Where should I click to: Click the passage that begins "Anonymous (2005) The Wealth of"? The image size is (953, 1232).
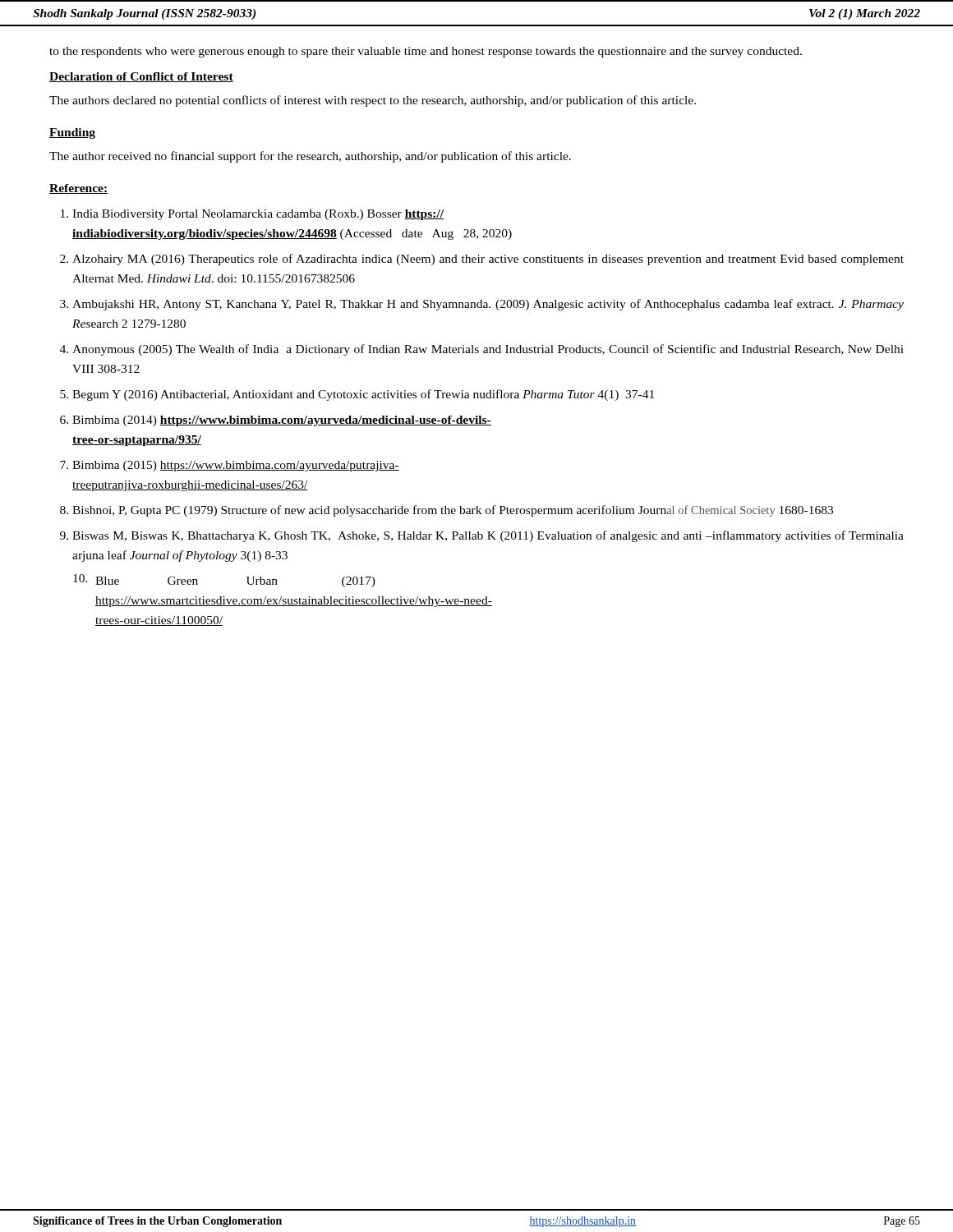coord(488,359)
